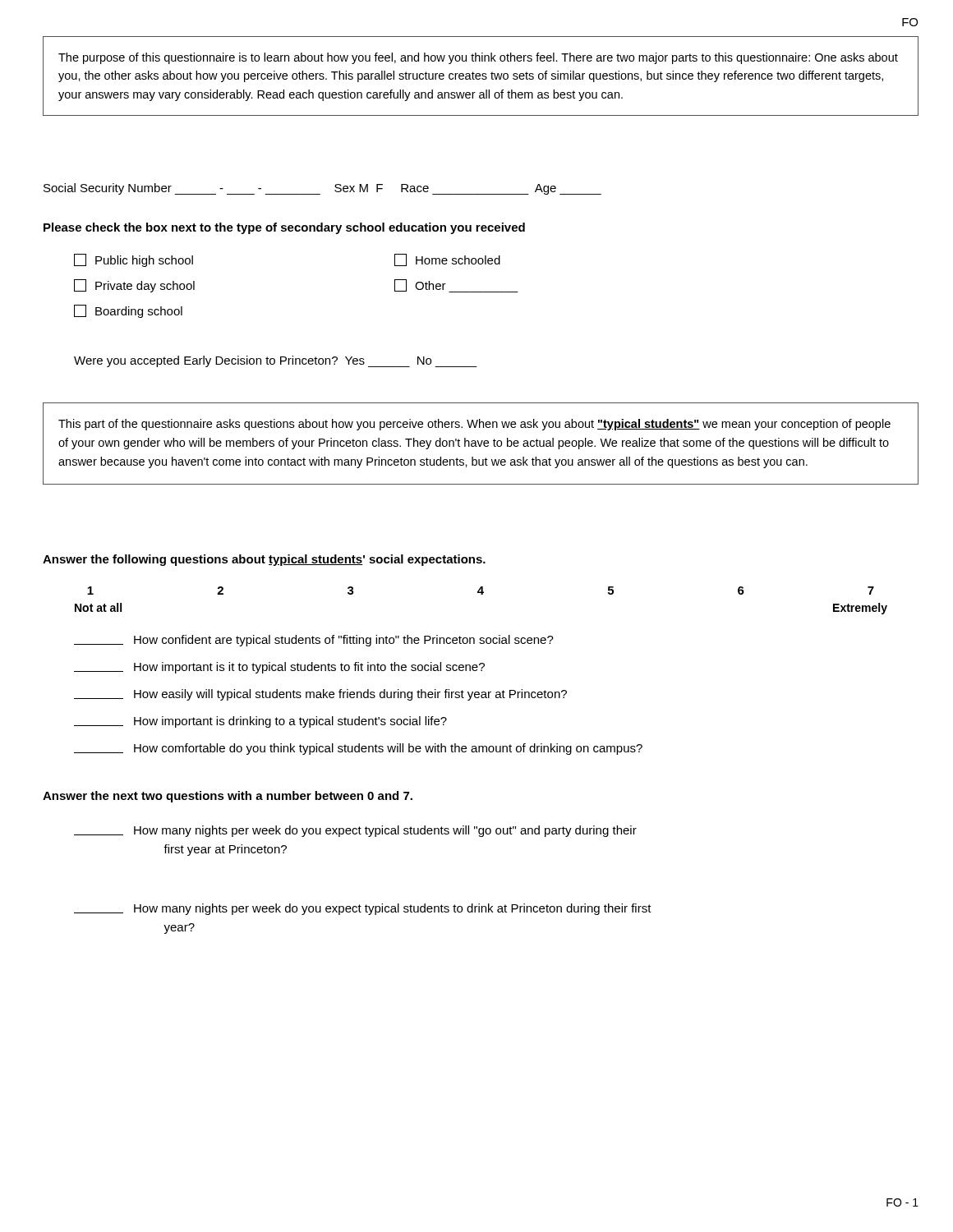The height and width of the screenshot is (1232, 953).
Task: Find the text block starting "How easily will"
Action: pos(321,694)
